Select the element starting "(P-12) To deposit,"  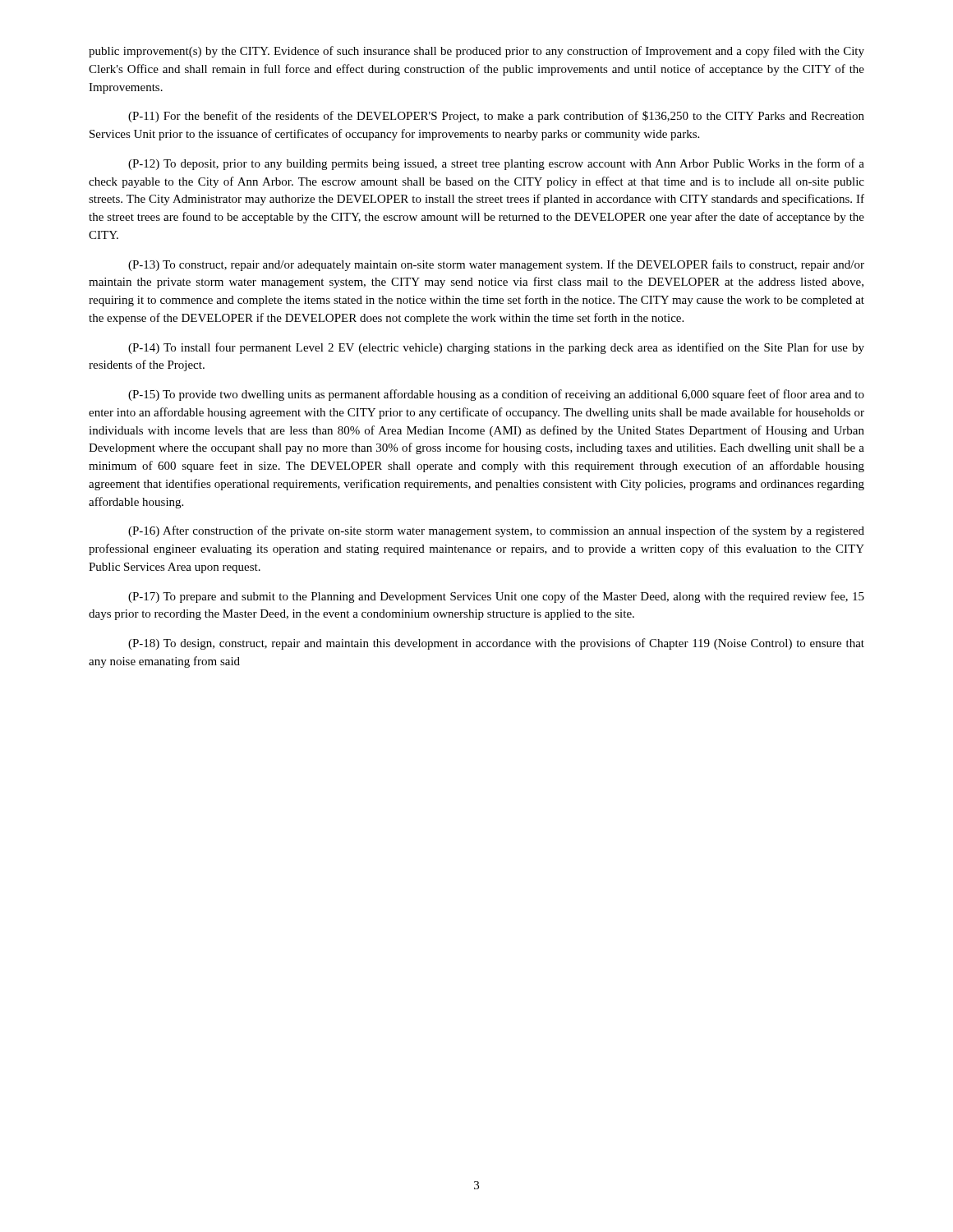point(476,200)
